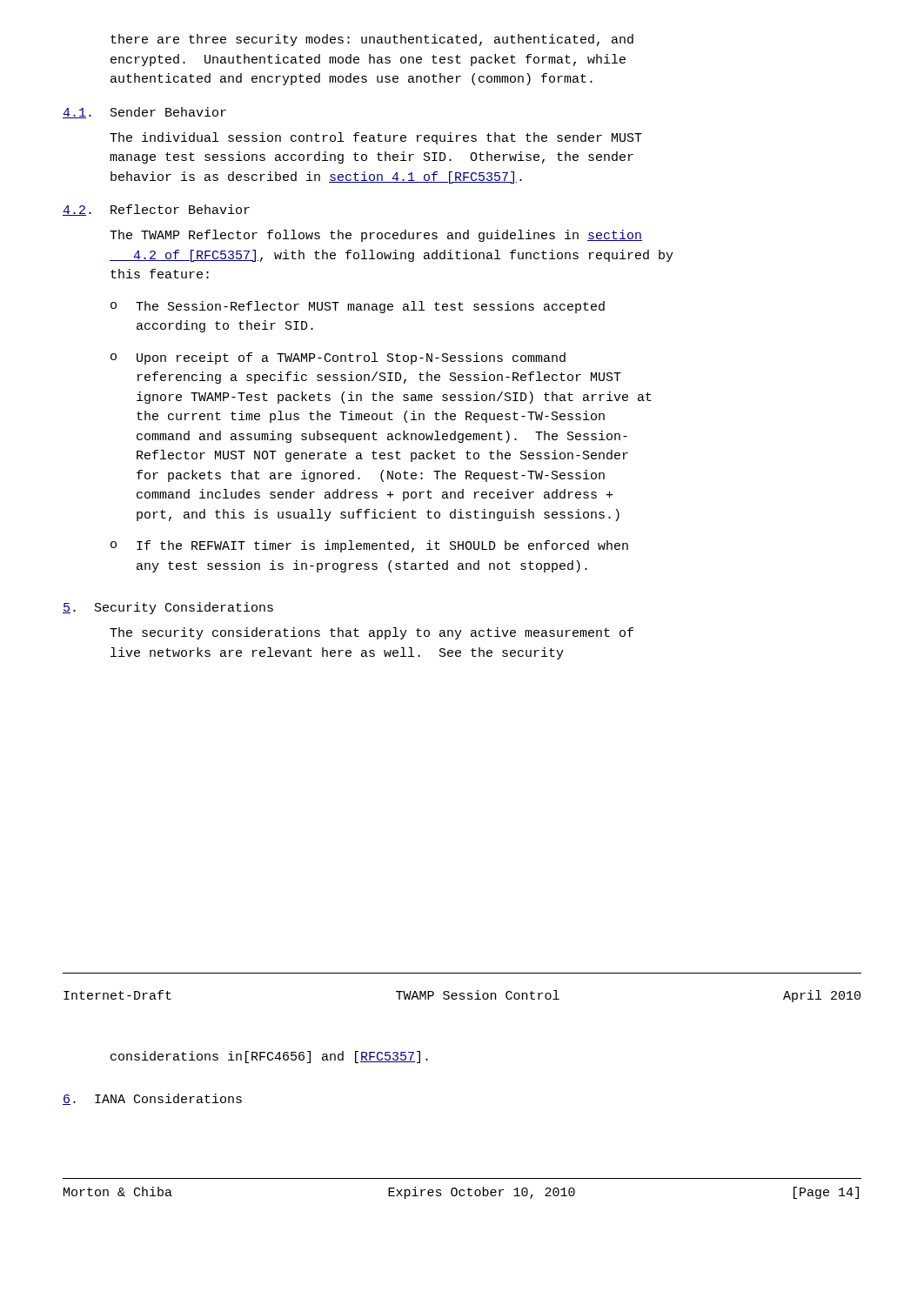This screenshot has height=1305, width=924.
Task: Find the text block that reads "there are three security modes: unauthenticated, authenticated, and"
Action: pos(372,60)
